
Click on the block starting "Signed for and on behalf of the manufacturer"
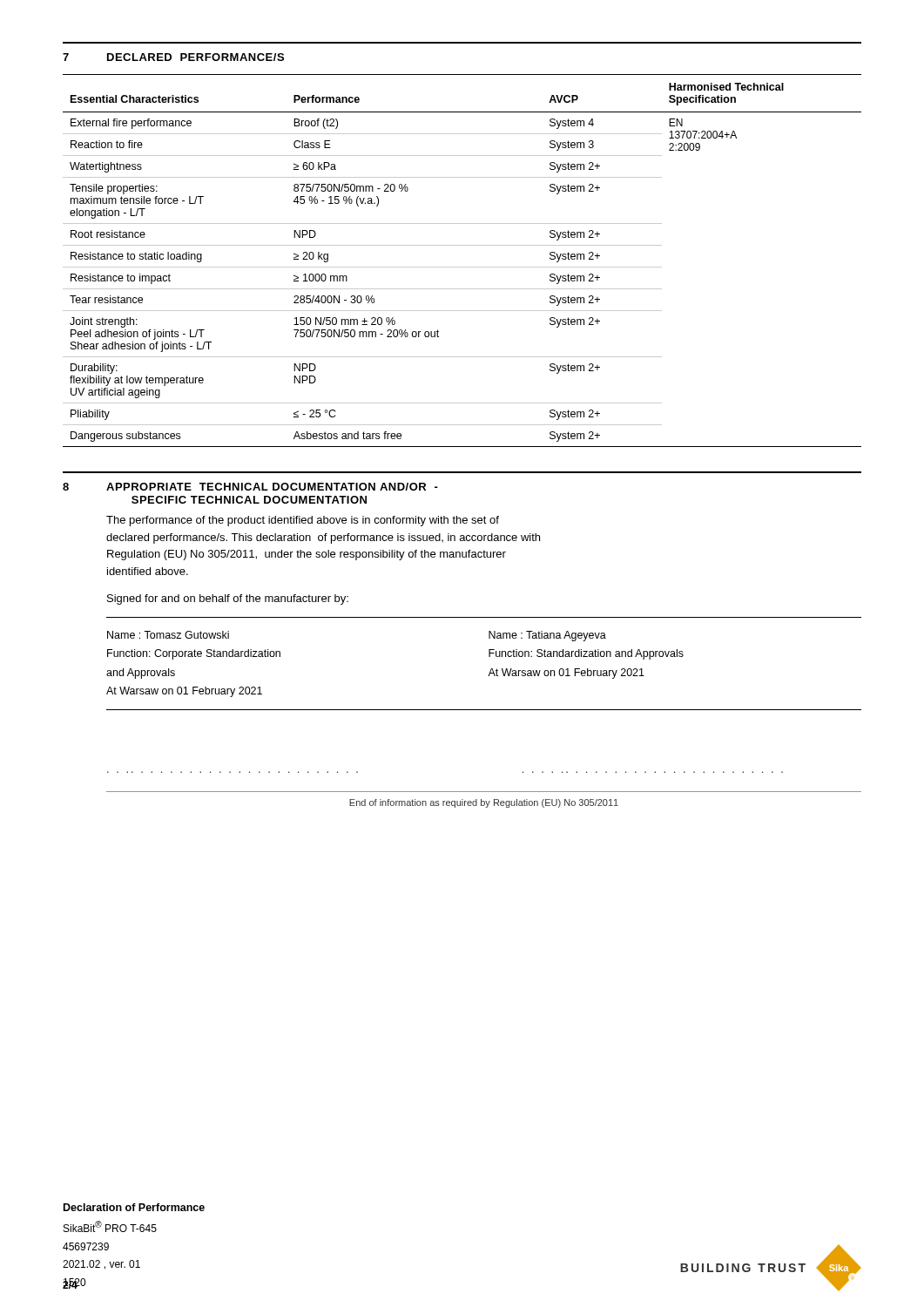pyautogui.click(x=228, y=598)
